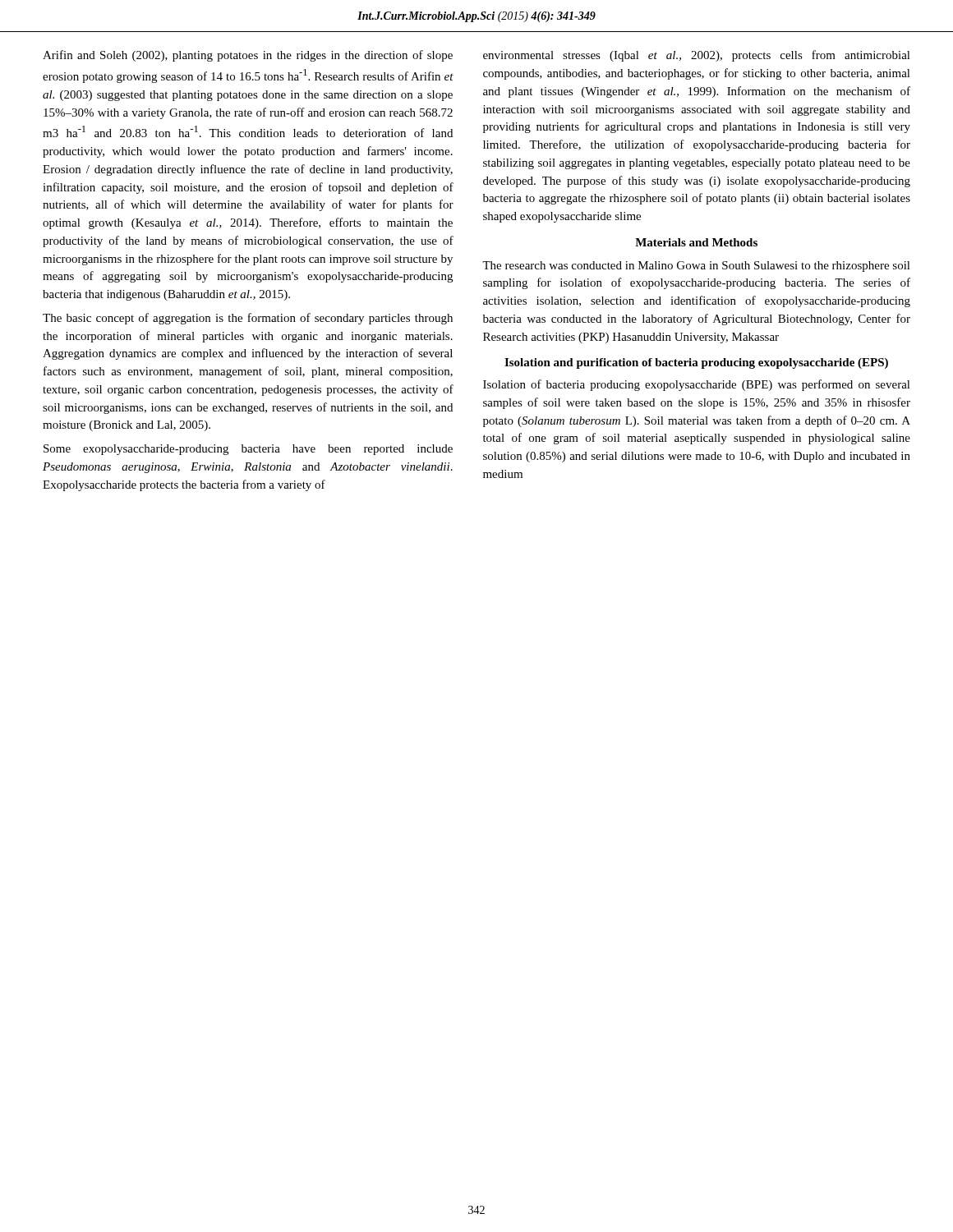The height and width of the screenshot is (1232, 953).
Task: Select the text starting "Arifin and Soleh (2002), planting"
Action: [x=248, y=175]
